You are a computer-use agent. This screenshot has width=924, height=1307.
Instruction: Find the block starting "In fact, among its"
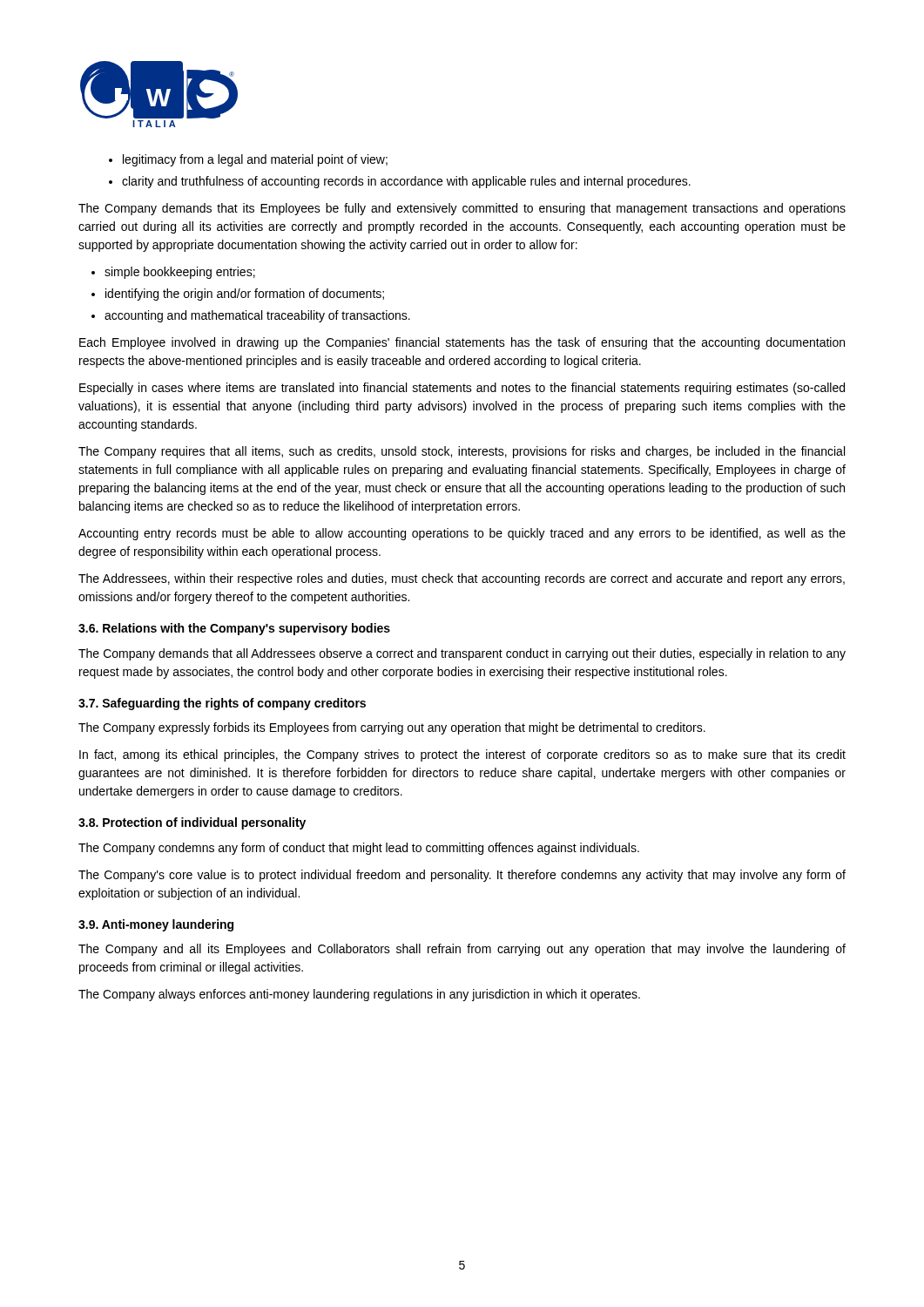[x=462, y=773]
